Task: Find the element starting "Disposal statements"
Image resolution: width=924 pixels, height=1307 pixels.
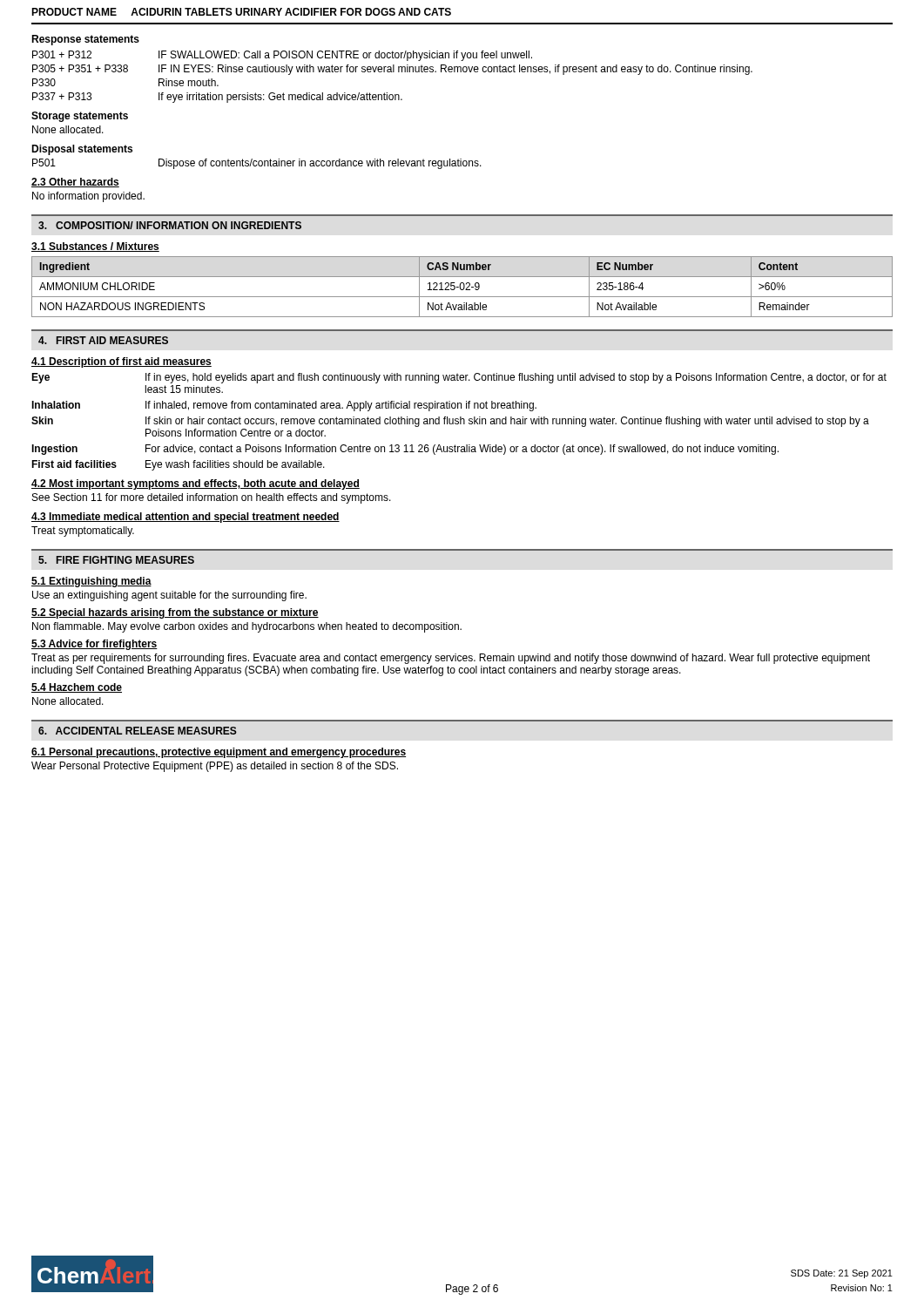Action: 82,149
